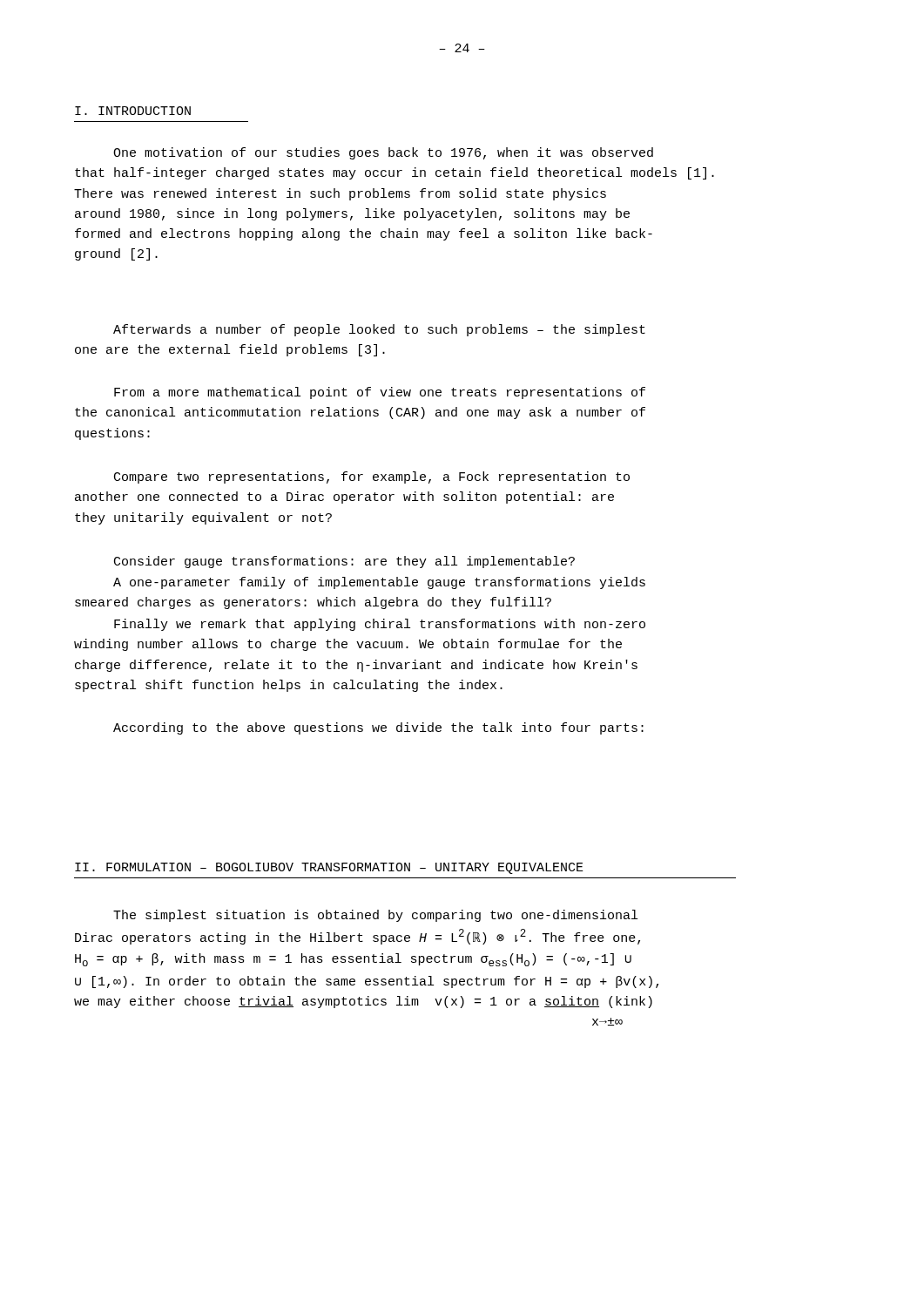
Task: Where is the passage that starts "Finally we remark that"?
Action: point(360,656)
